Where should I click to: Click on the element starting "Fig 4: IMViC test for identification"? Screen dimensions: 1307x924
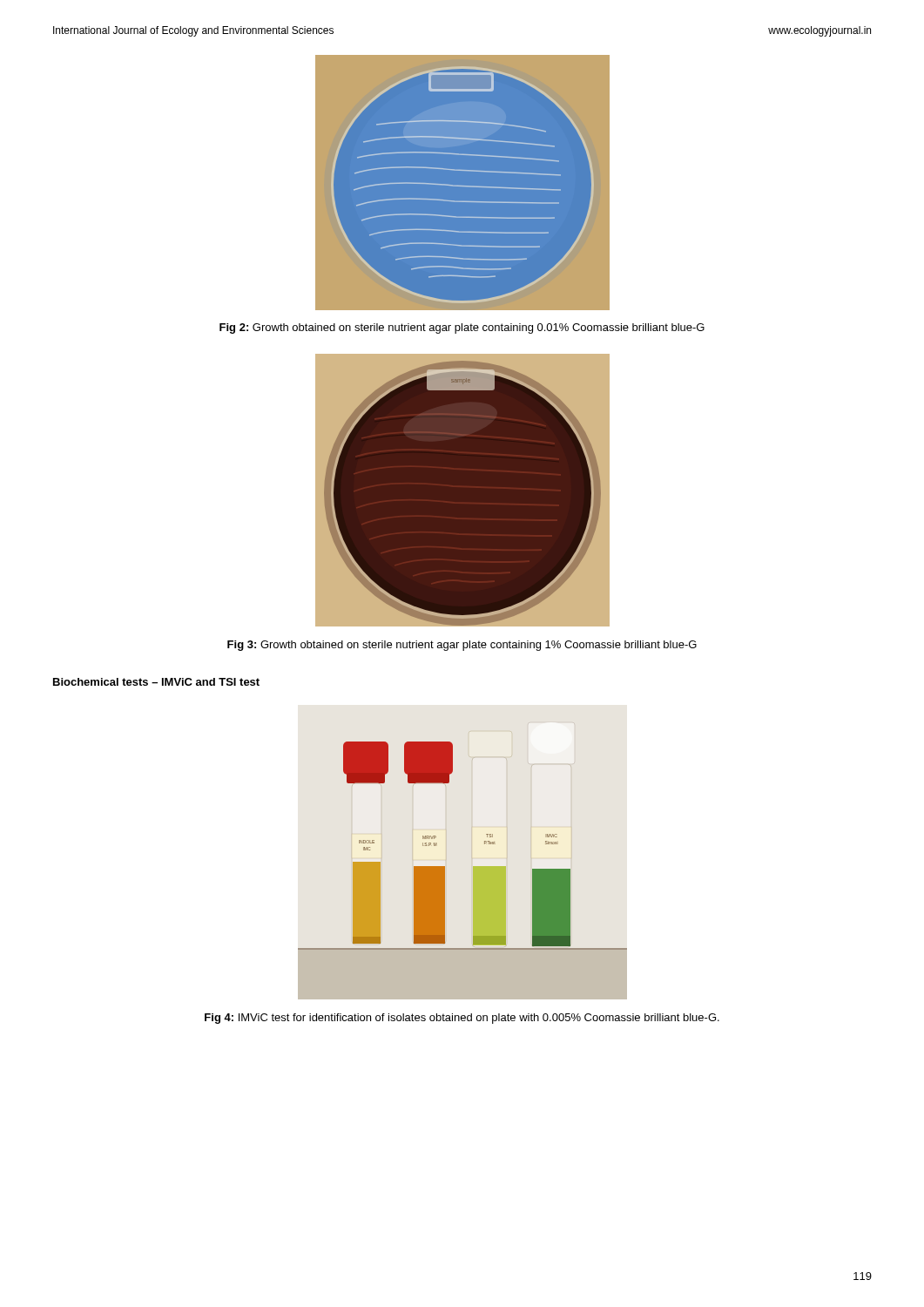[462, 1017]
